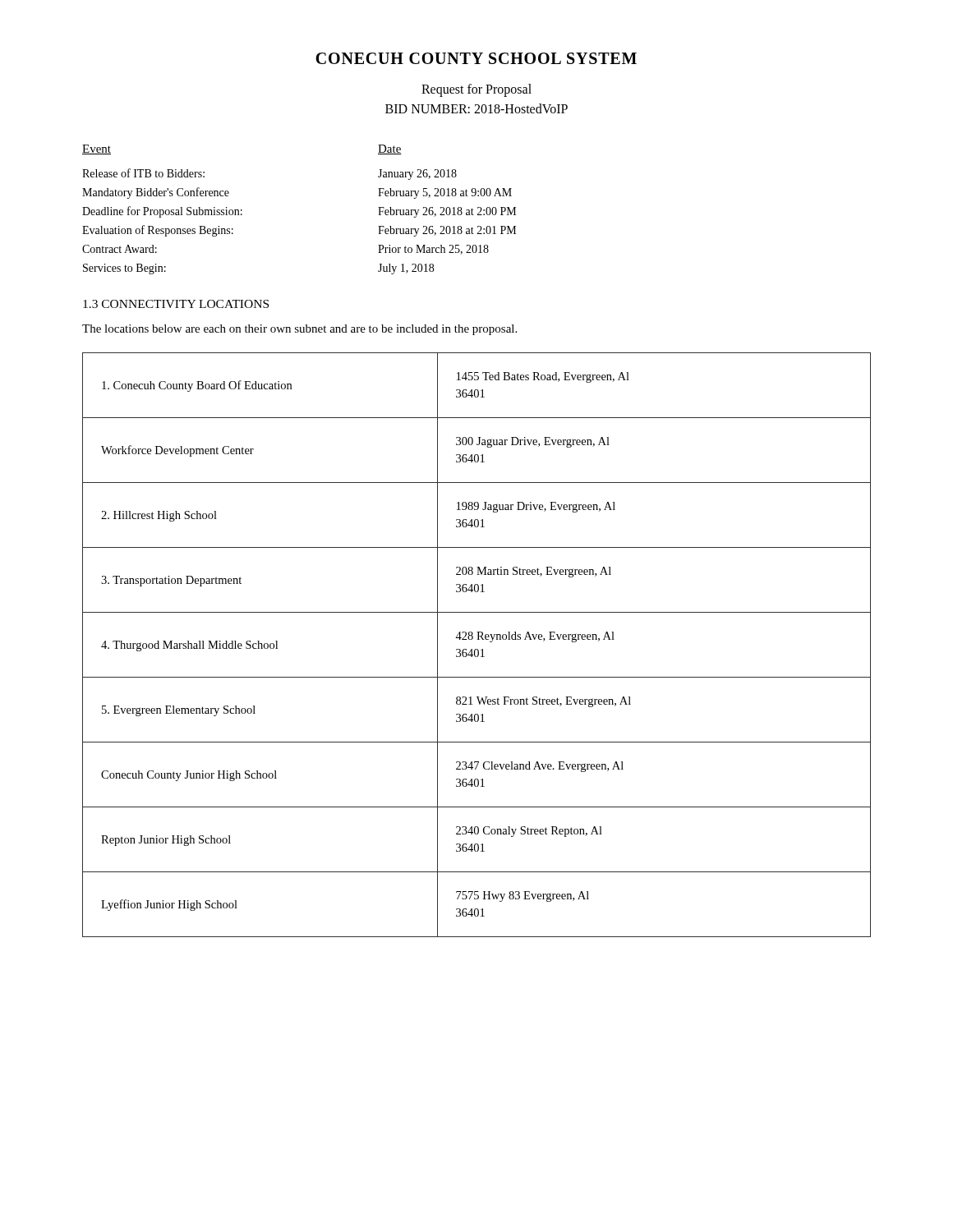Click on the text starting "The locations below are each on their own"

pos(300,328)
